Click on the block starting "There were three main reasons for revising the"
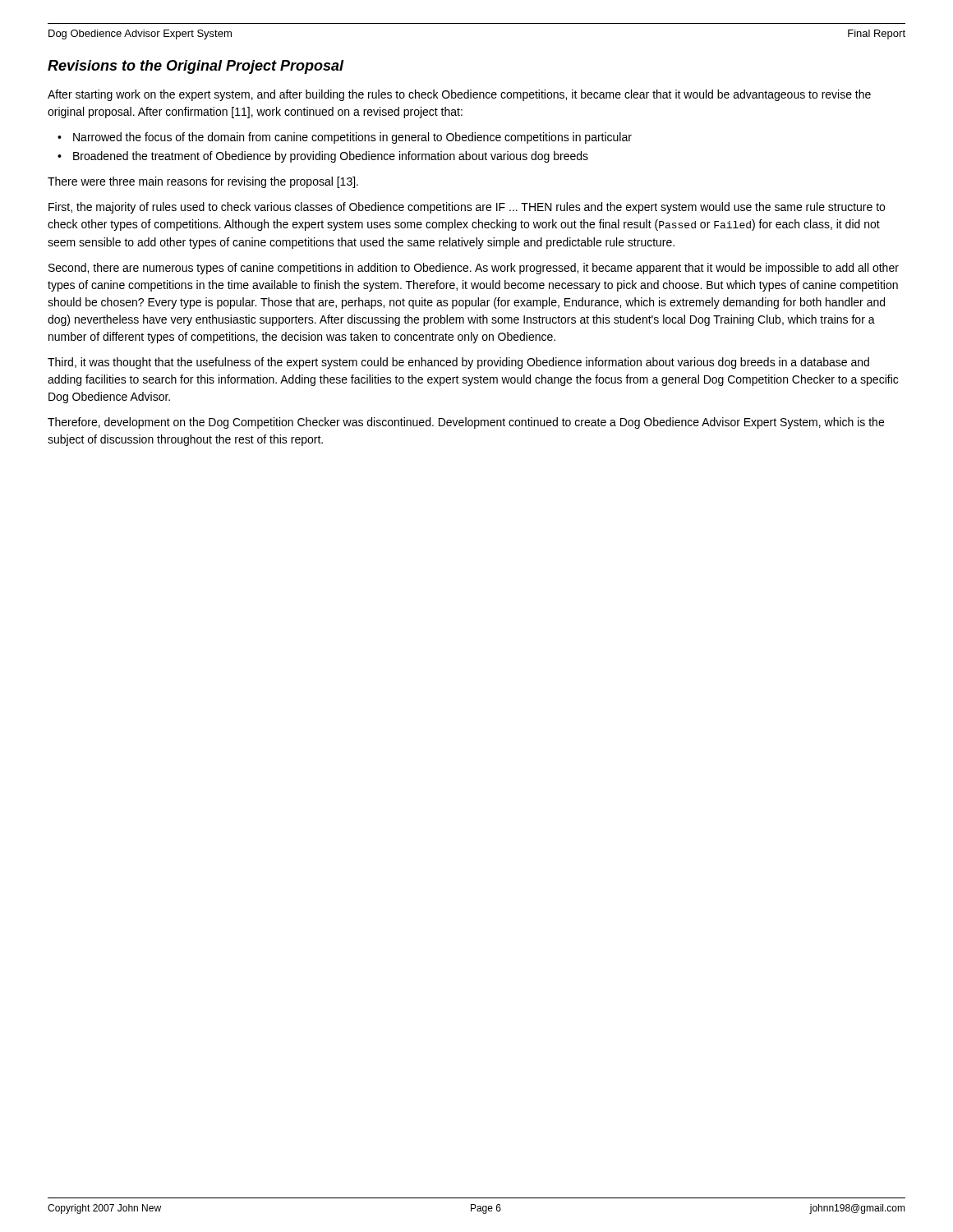 (203, 182)
